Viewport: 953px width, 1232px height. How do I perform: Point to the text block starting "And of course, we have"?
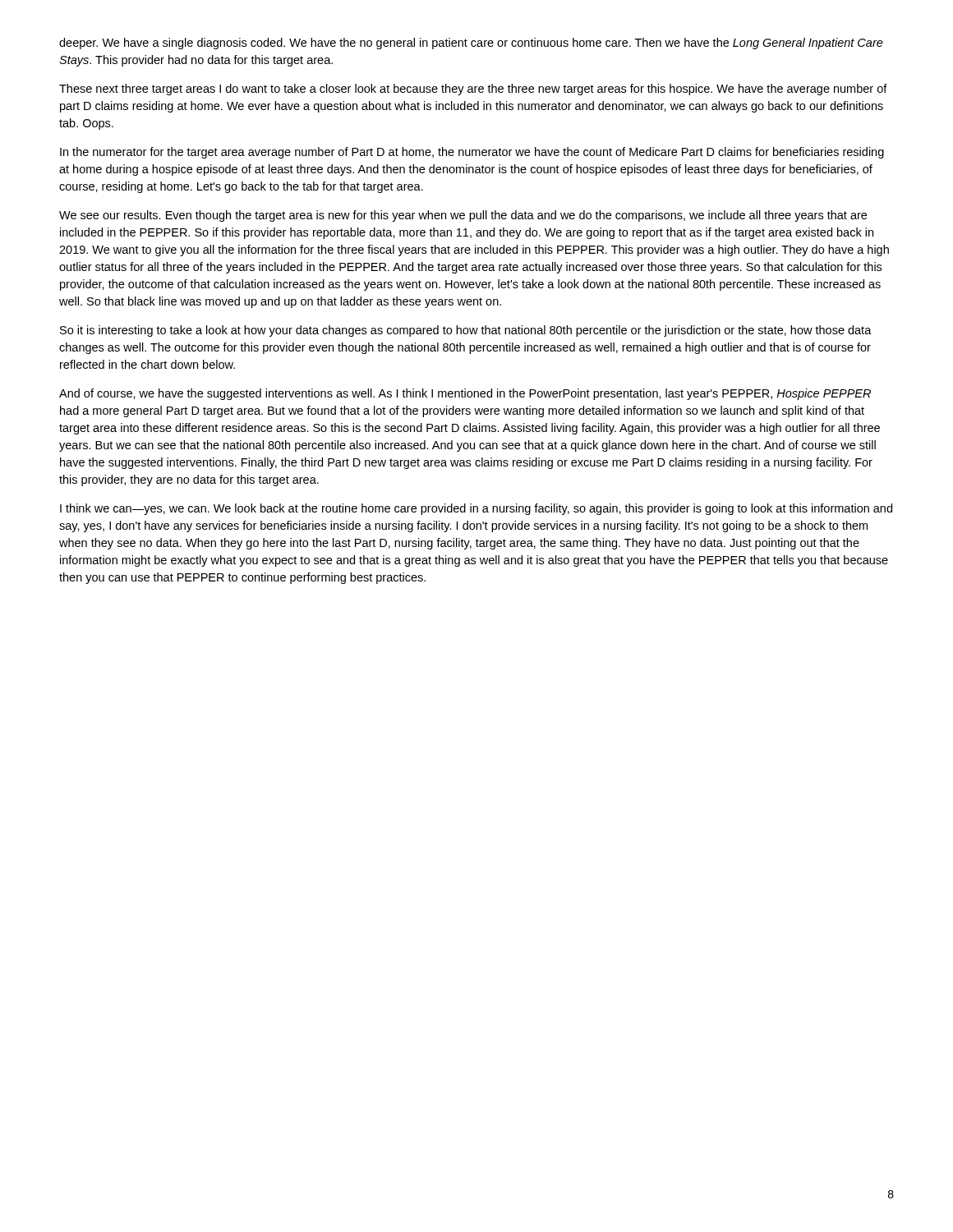tap(470, 437)
